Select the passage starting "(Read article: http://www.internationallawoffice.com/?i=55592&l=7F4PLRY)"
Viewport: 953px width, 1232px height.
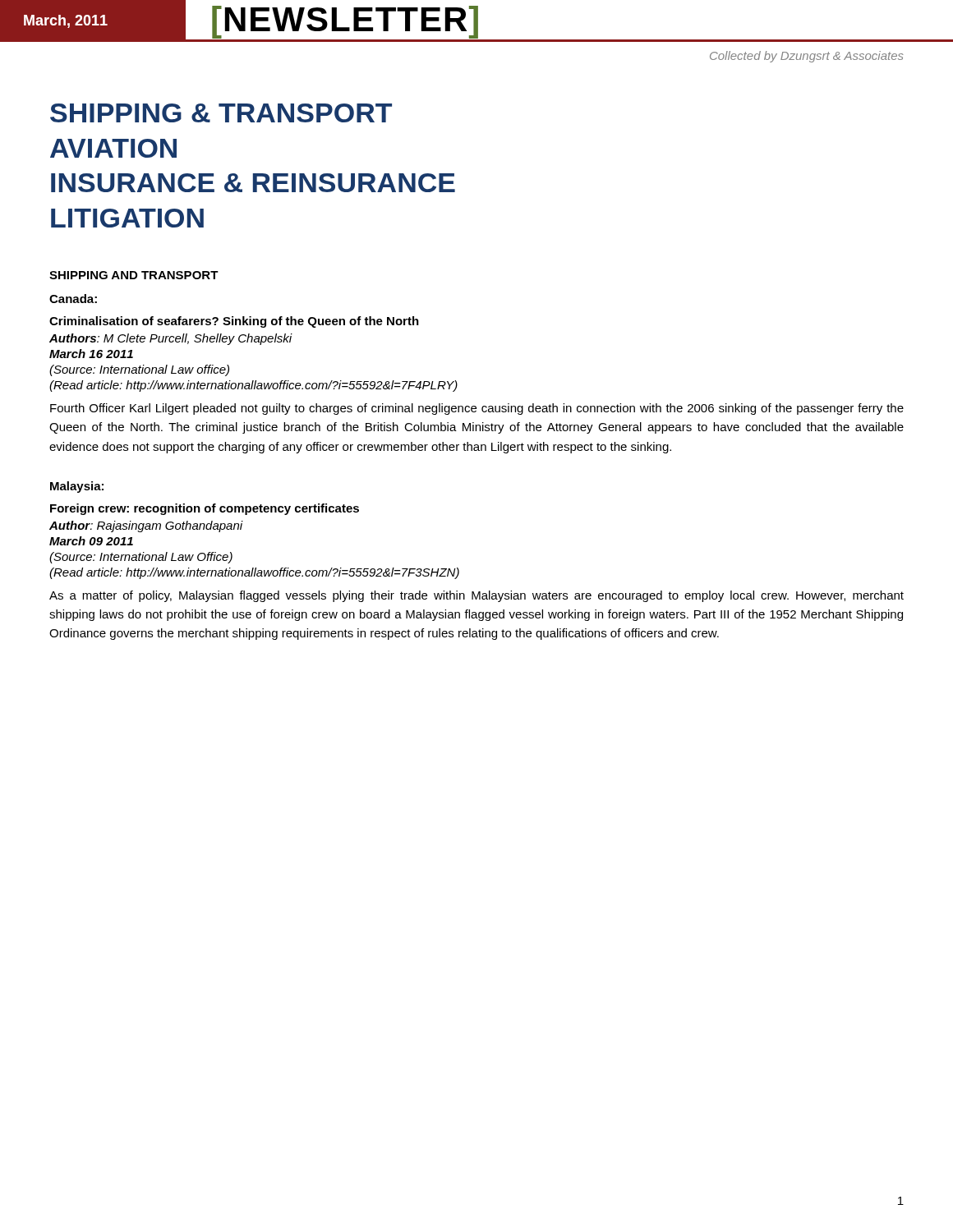(x=253, y=385)
